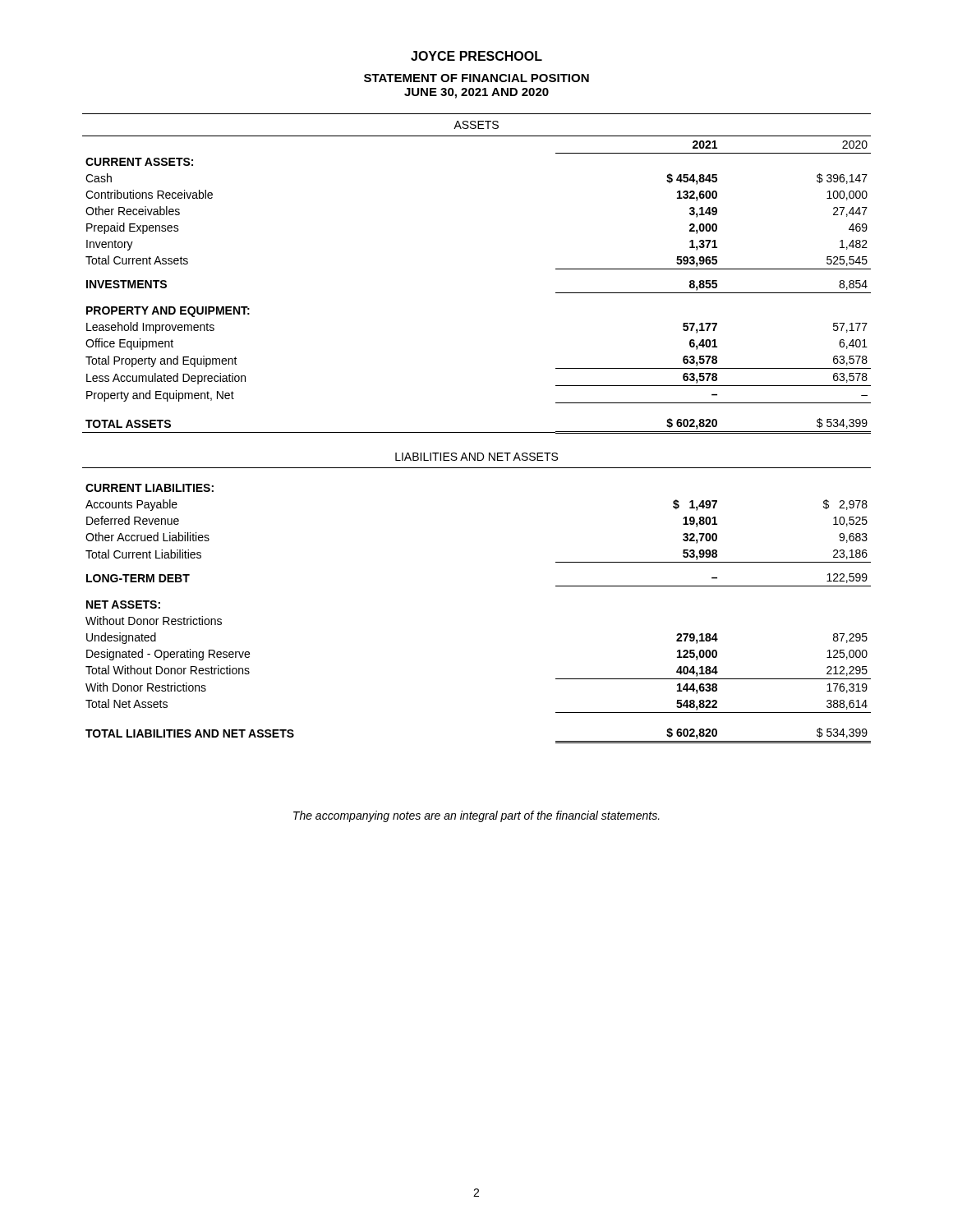The width and height of the screenshot is (953, 1232).
Task: Where is the section header that starts "STATEMENT OF FINANCIAL POSITION JUNE 30,"?
Action: coord(476,85)
